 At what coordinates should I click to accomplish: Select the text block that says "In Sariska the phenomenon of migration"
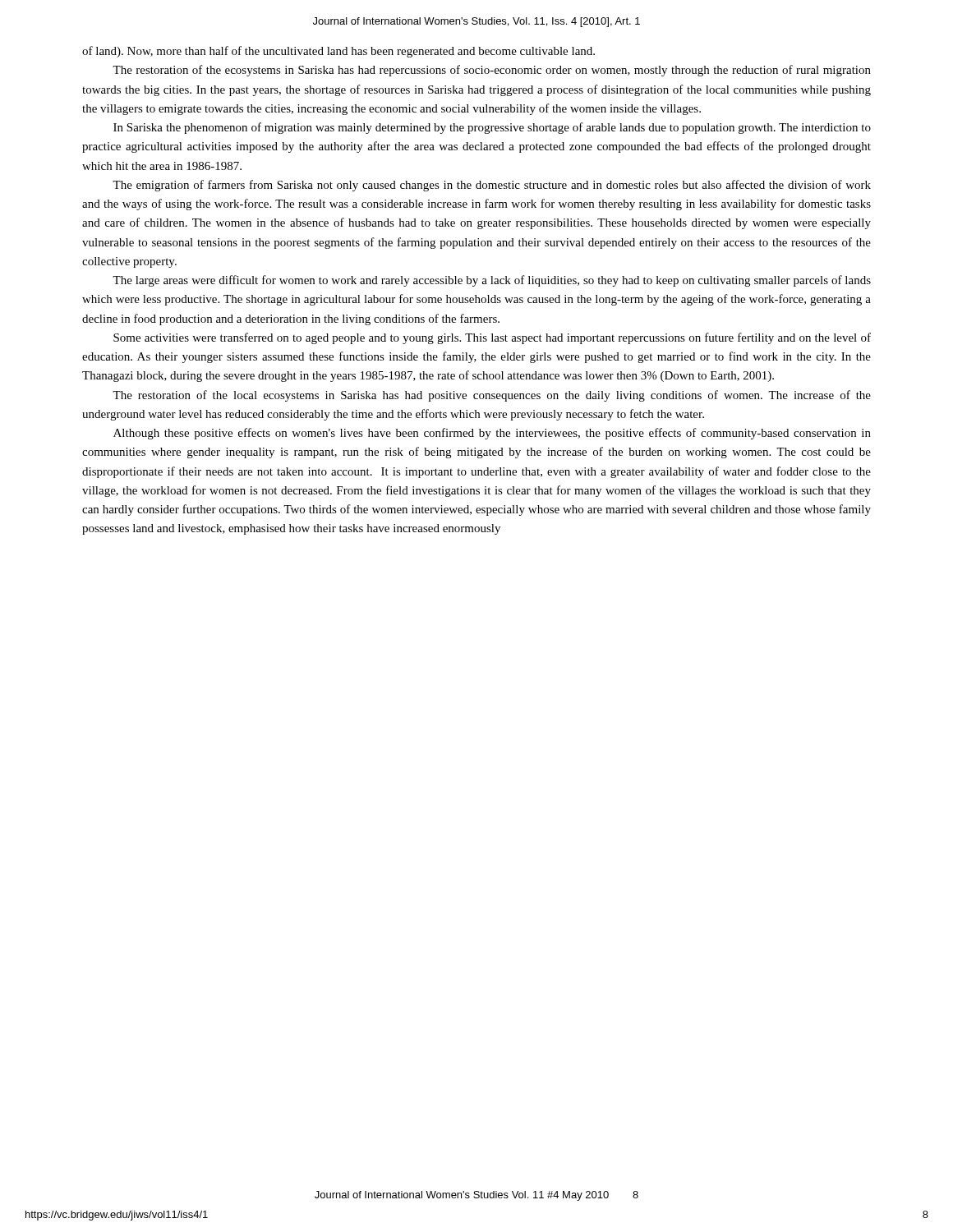tap(476, 147)
